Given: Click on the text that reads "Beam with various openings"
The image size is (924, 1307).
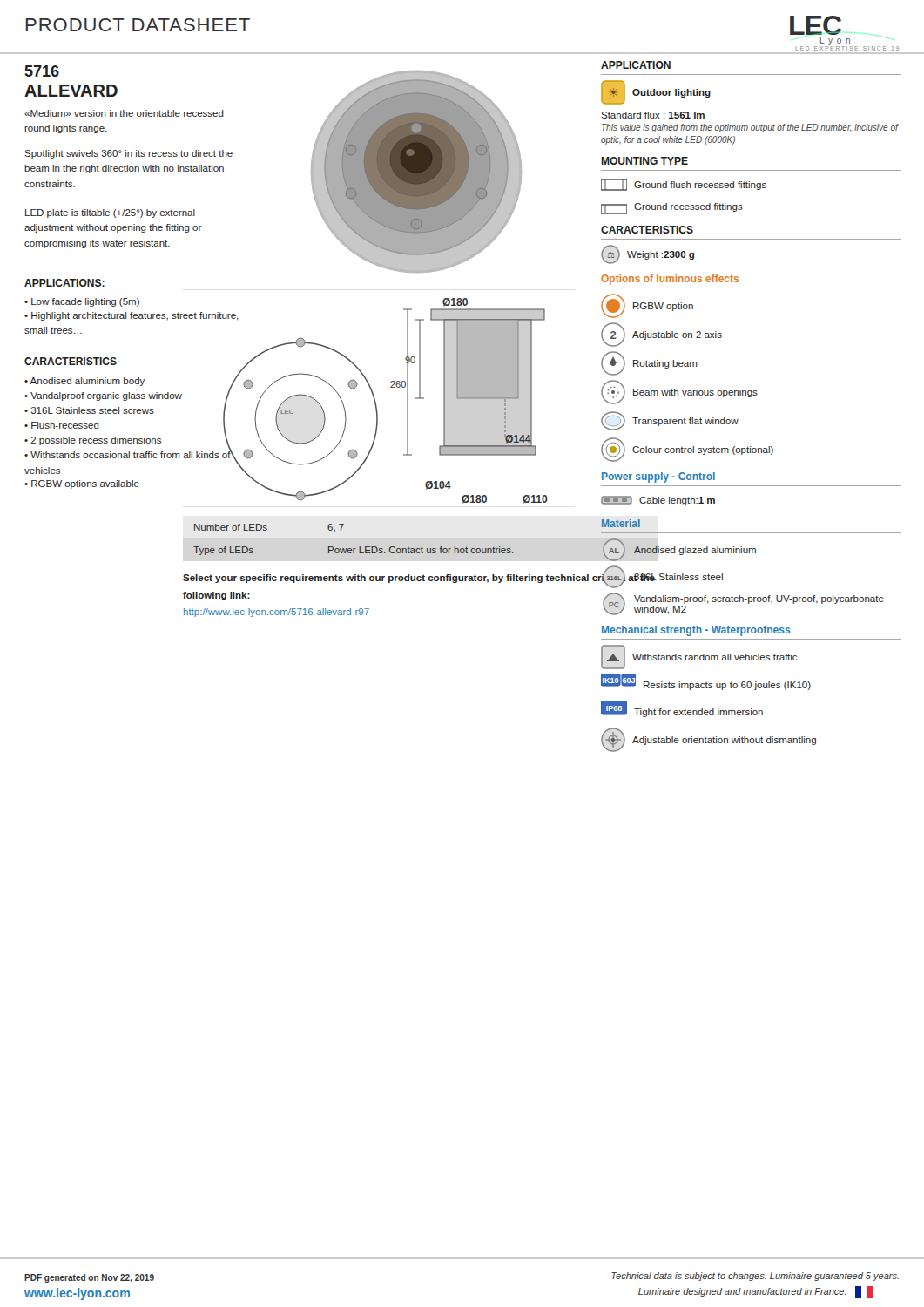Looking at the screenshot, I should (679, 392).
